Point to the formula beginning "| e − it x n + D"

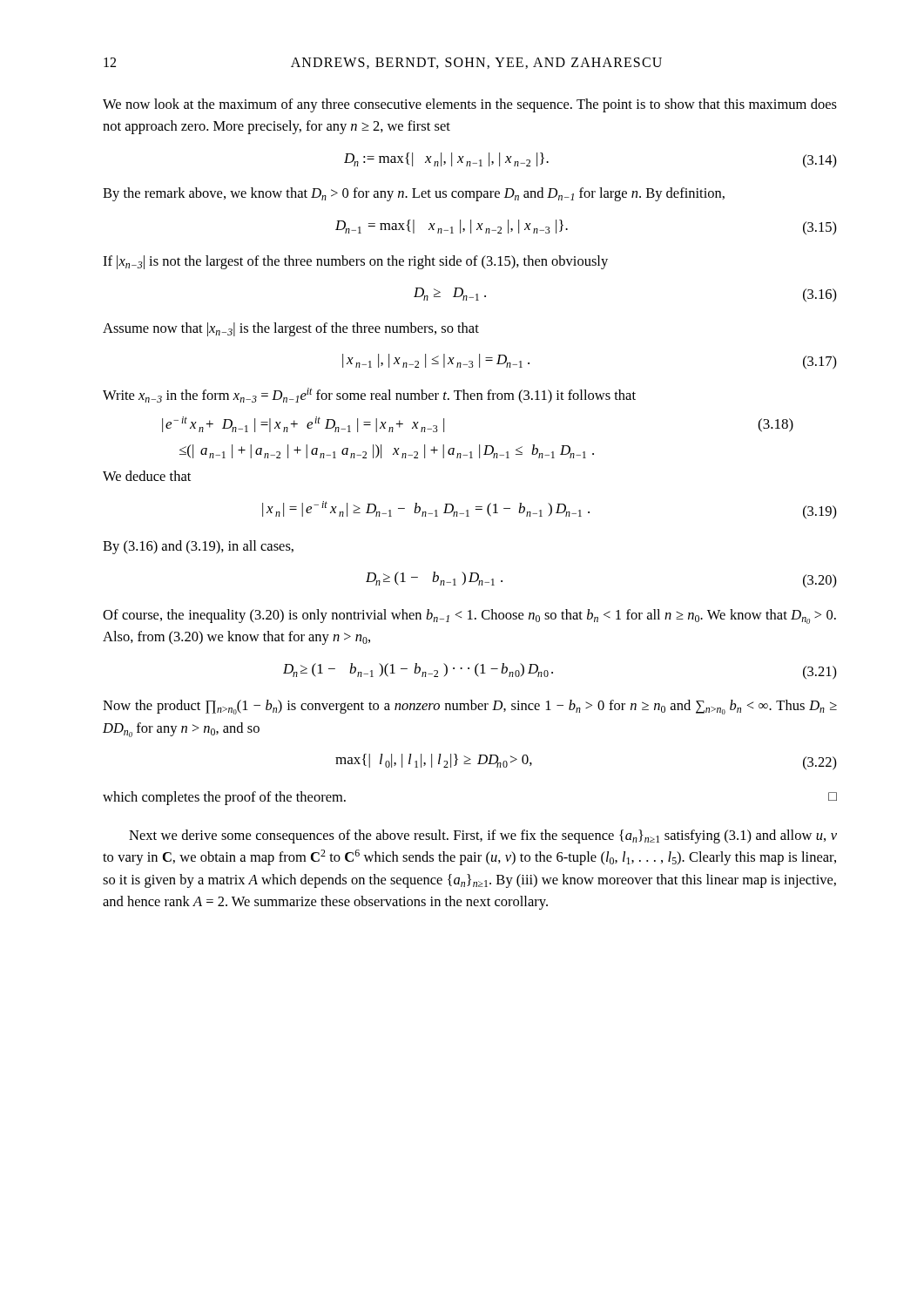(x=487, y=436)
